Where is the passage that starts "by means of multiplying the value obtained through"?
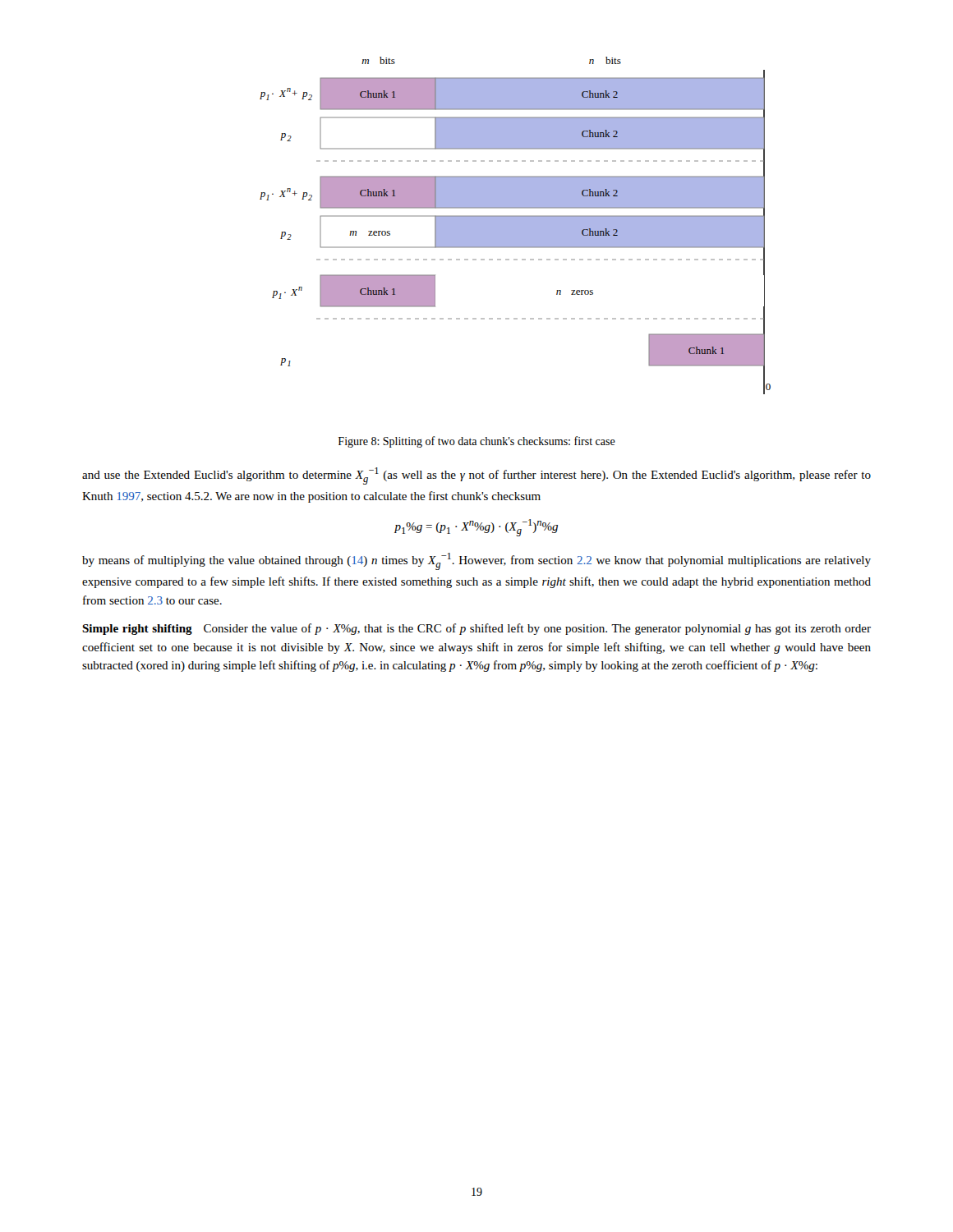The image size is (953, 1232). [476, 578]
